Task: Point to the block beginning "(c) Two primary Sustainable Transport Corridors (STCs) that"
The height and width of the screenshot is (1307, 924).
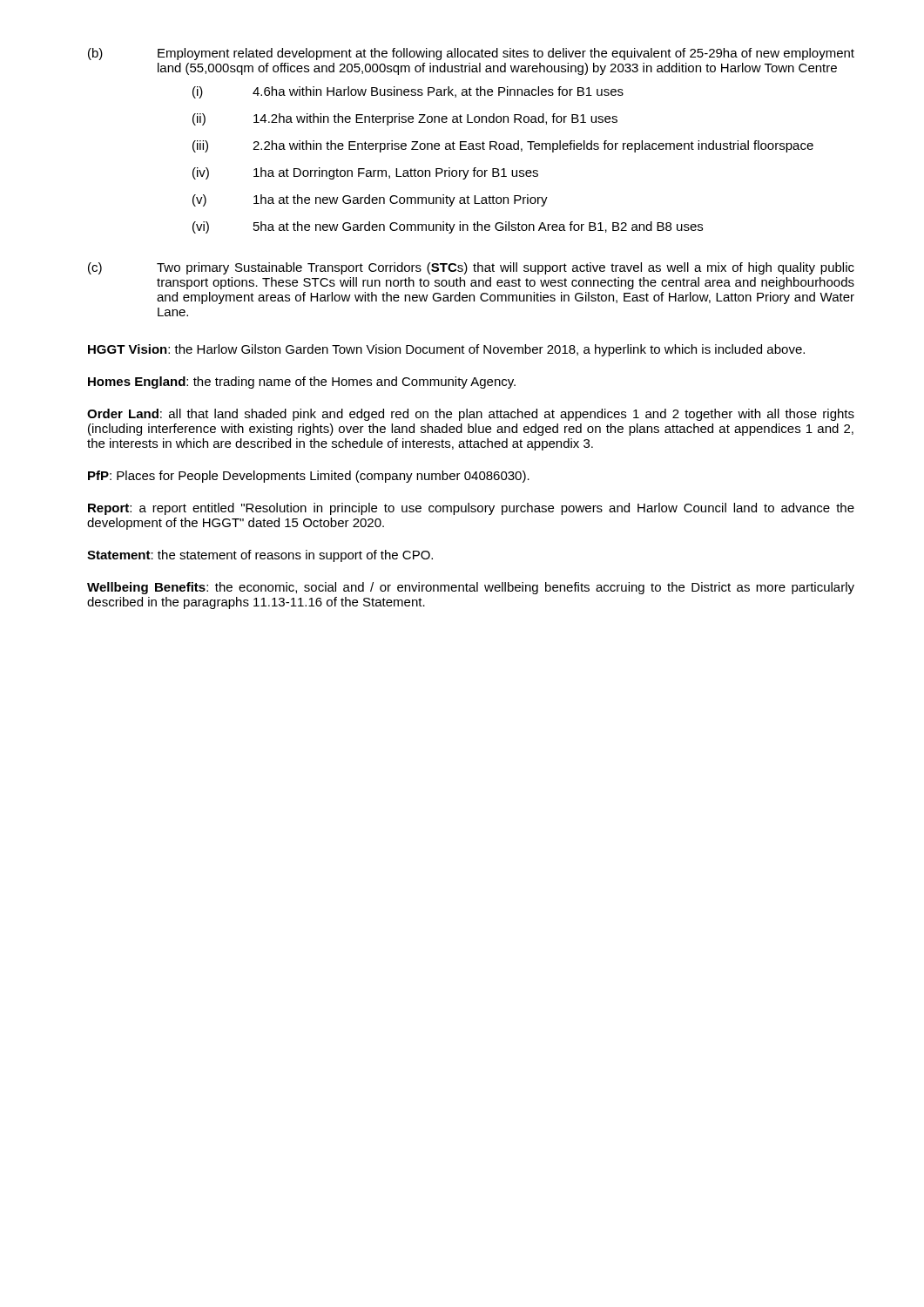Action: click(471, 289)
